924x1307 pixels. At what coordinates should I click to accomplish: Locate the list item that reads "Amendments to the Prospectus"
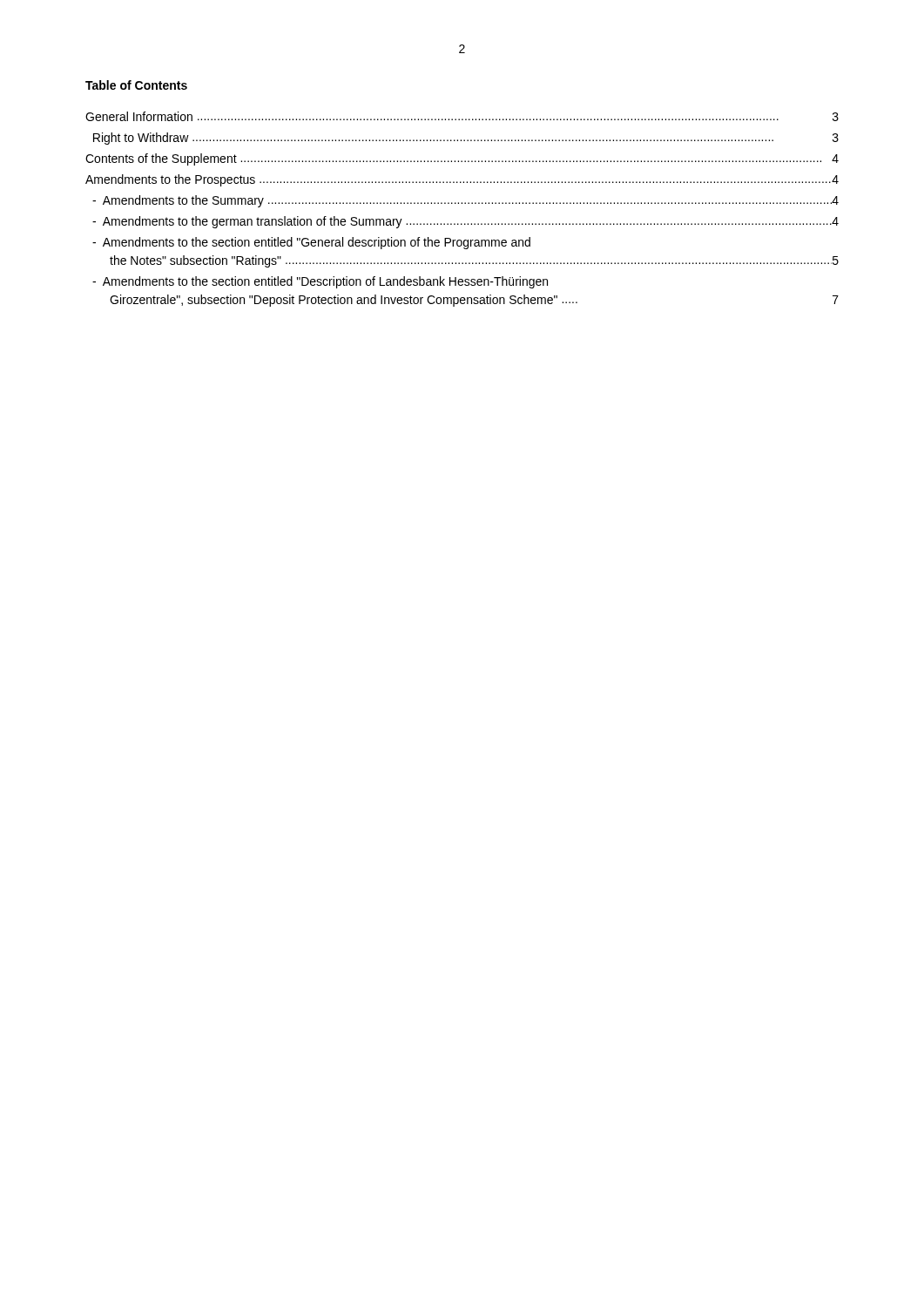click(462, 180)
